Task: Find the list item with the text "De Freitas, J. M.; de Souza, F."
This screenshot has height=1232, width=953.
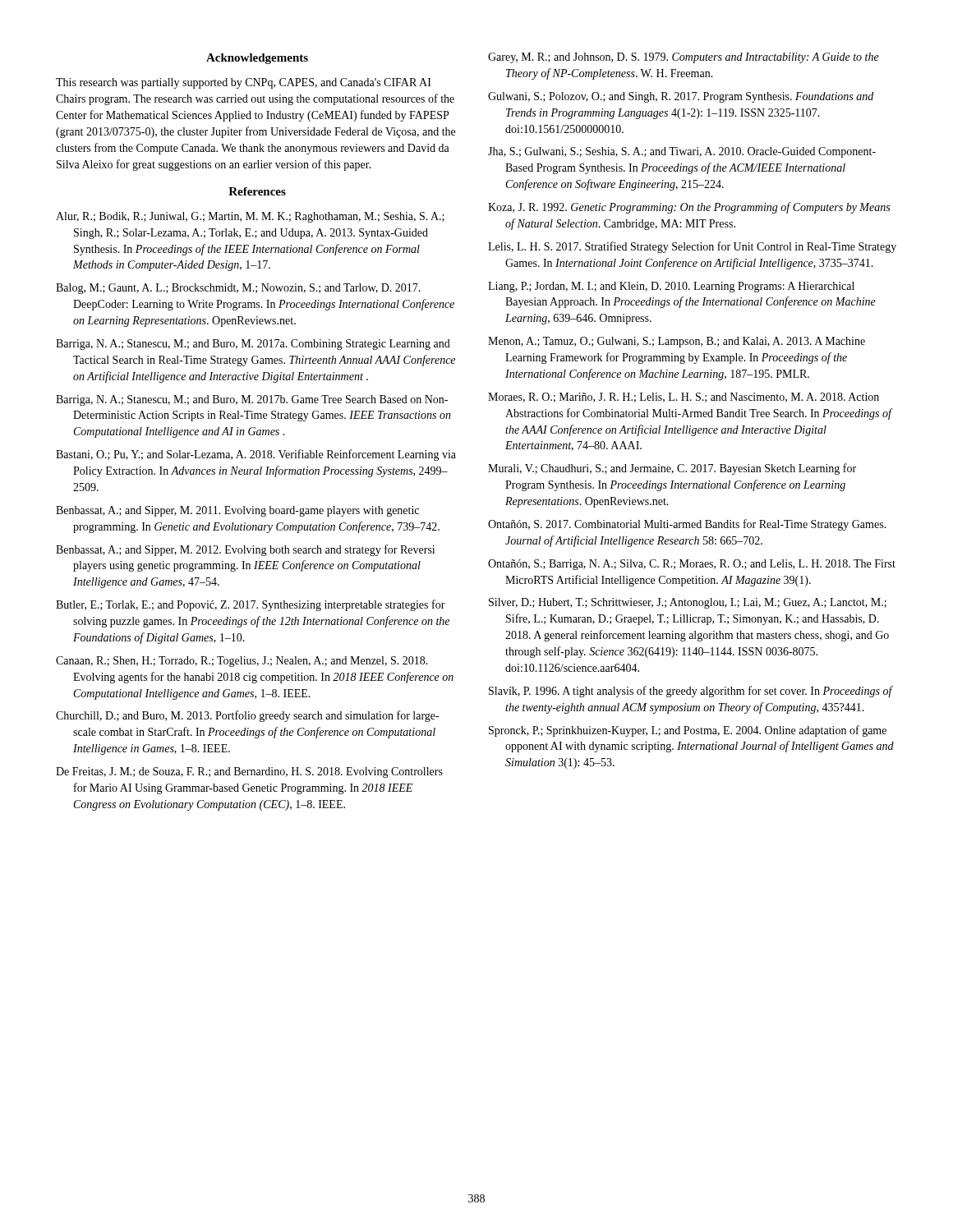Action: coord(249,788)
